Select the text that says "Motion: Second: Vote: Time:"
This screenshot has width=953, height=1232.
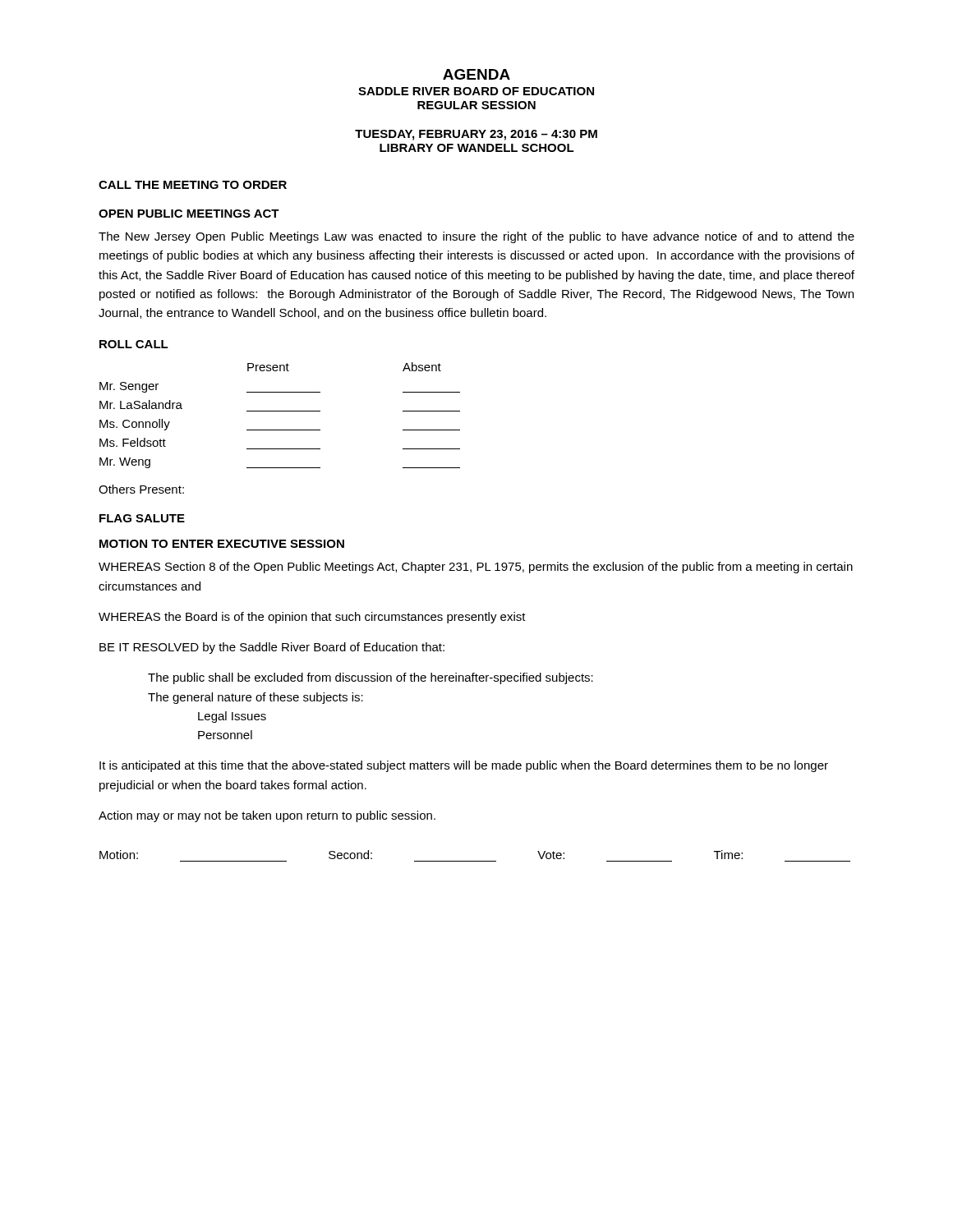[475, 855]
